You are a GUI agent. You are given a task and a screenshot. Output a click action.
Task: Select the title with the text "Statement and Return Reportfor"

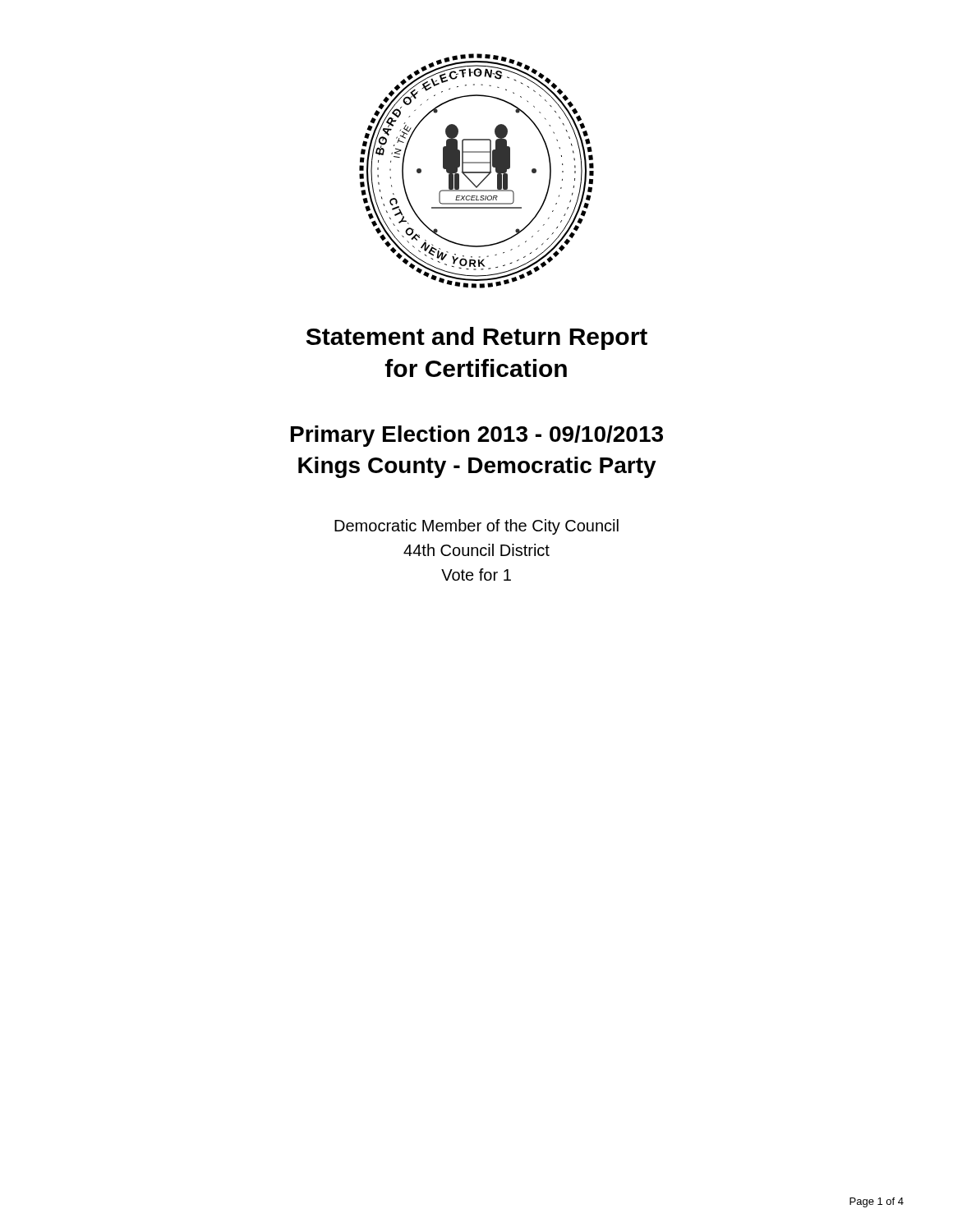pyautogui.click(x=476, y=352)
